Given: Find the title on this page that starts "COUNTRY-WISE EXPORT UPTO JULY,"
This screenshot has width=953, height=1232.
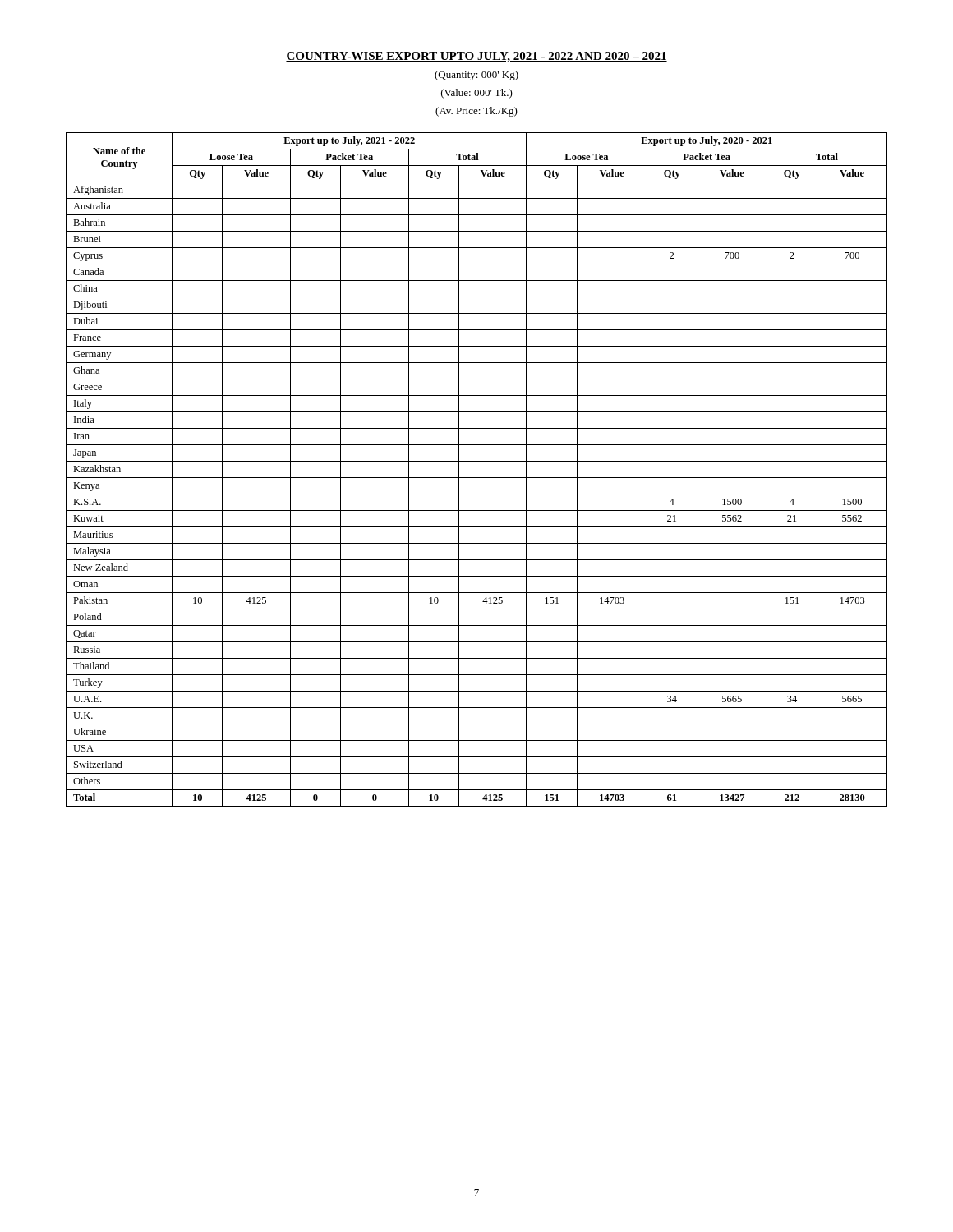Looking at the screenshot, I should coord(476,56).
